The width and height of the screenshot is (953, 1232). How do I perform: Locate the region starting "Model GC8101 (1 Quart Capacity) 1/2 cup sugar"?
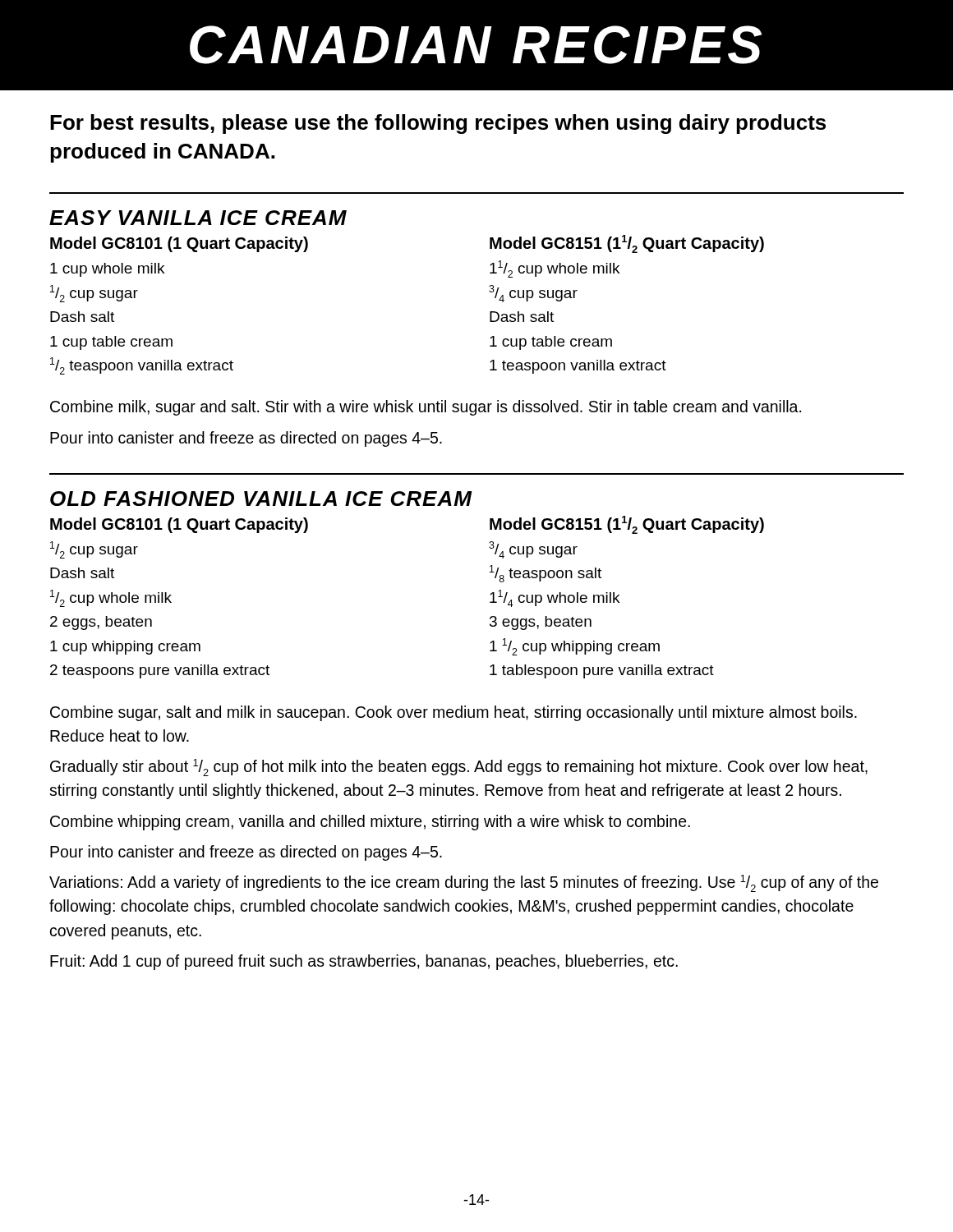pyautogui.click(x=179, y=525)
